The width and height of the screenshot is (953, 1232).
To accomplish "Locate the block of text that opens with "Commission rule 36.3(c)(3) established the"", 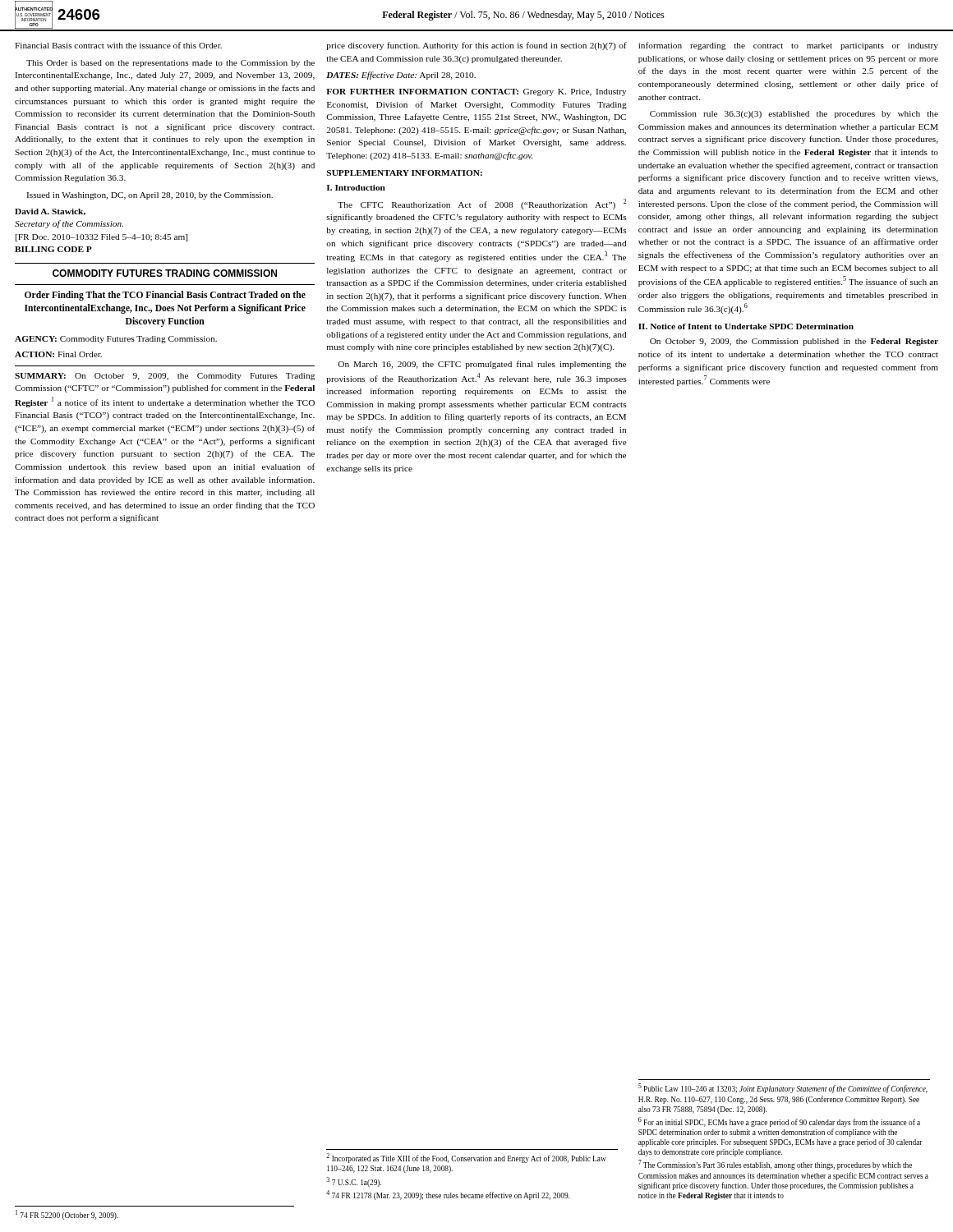I will coord(788,212).
